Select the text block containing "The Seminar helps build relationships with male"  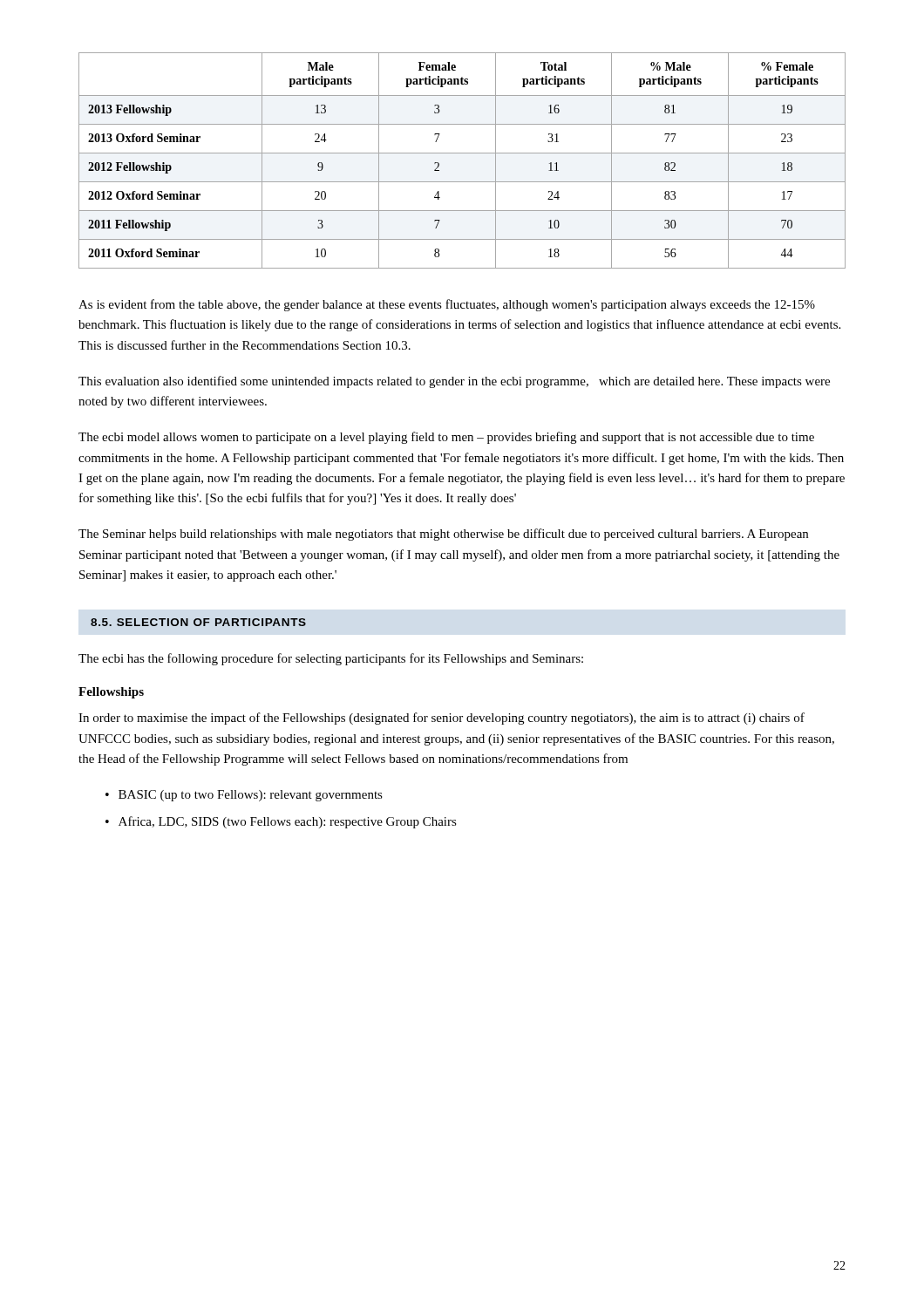[459, 554]
